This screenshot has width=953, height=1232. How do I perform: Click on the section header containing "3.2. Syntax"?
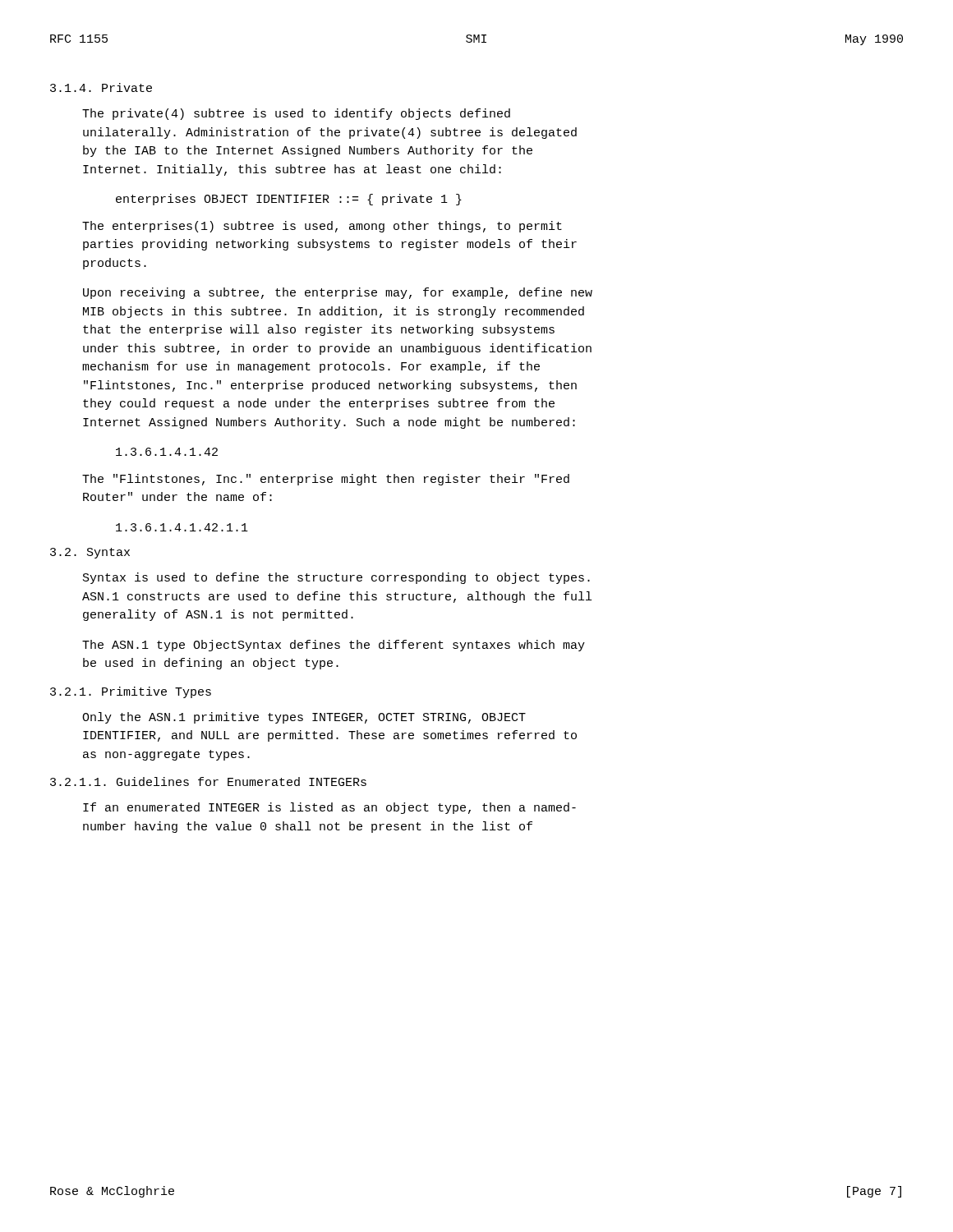point(90,553)
